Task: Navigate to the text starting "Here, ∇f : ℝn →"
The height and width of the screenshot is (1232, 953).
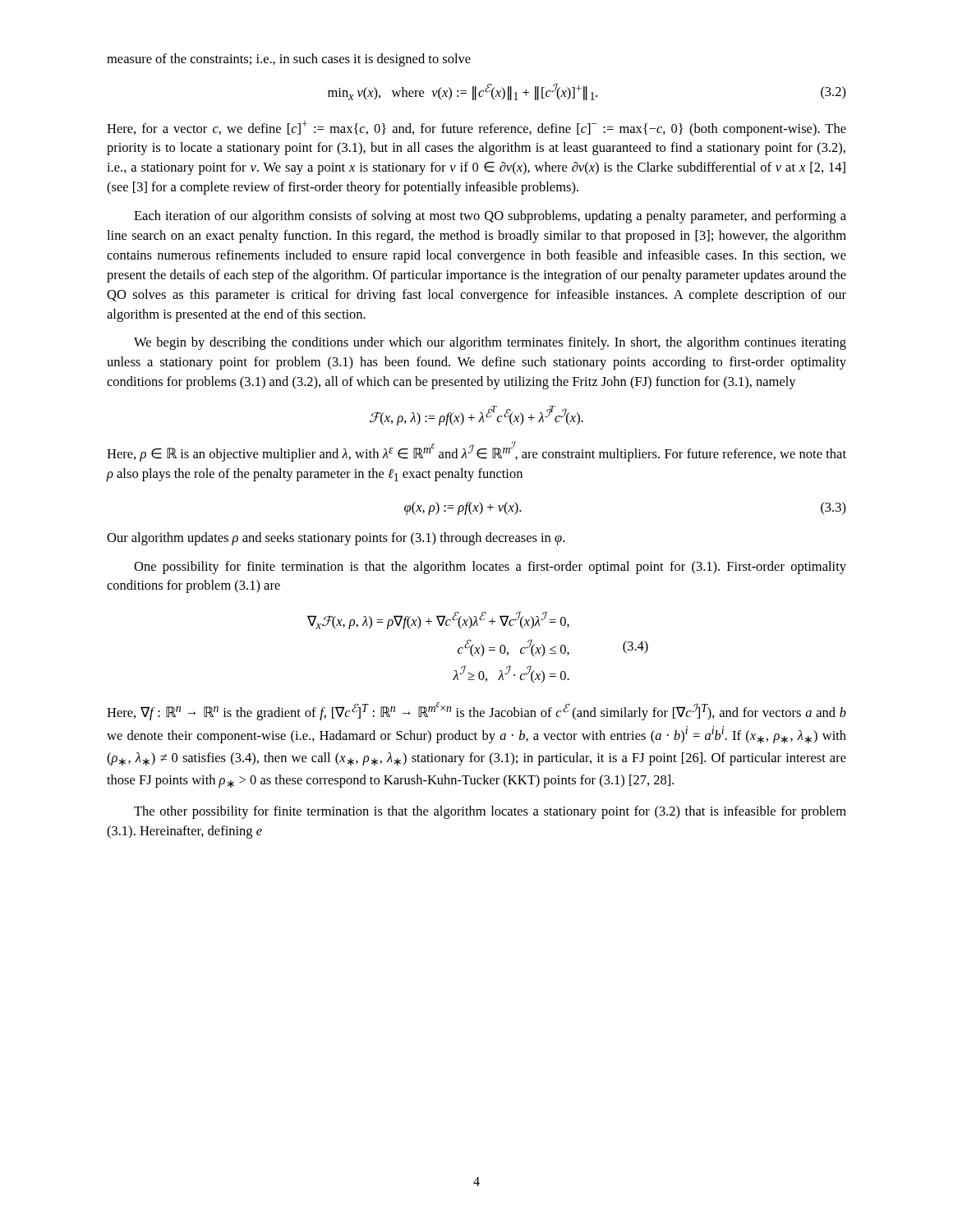Action: click(476, 745)
